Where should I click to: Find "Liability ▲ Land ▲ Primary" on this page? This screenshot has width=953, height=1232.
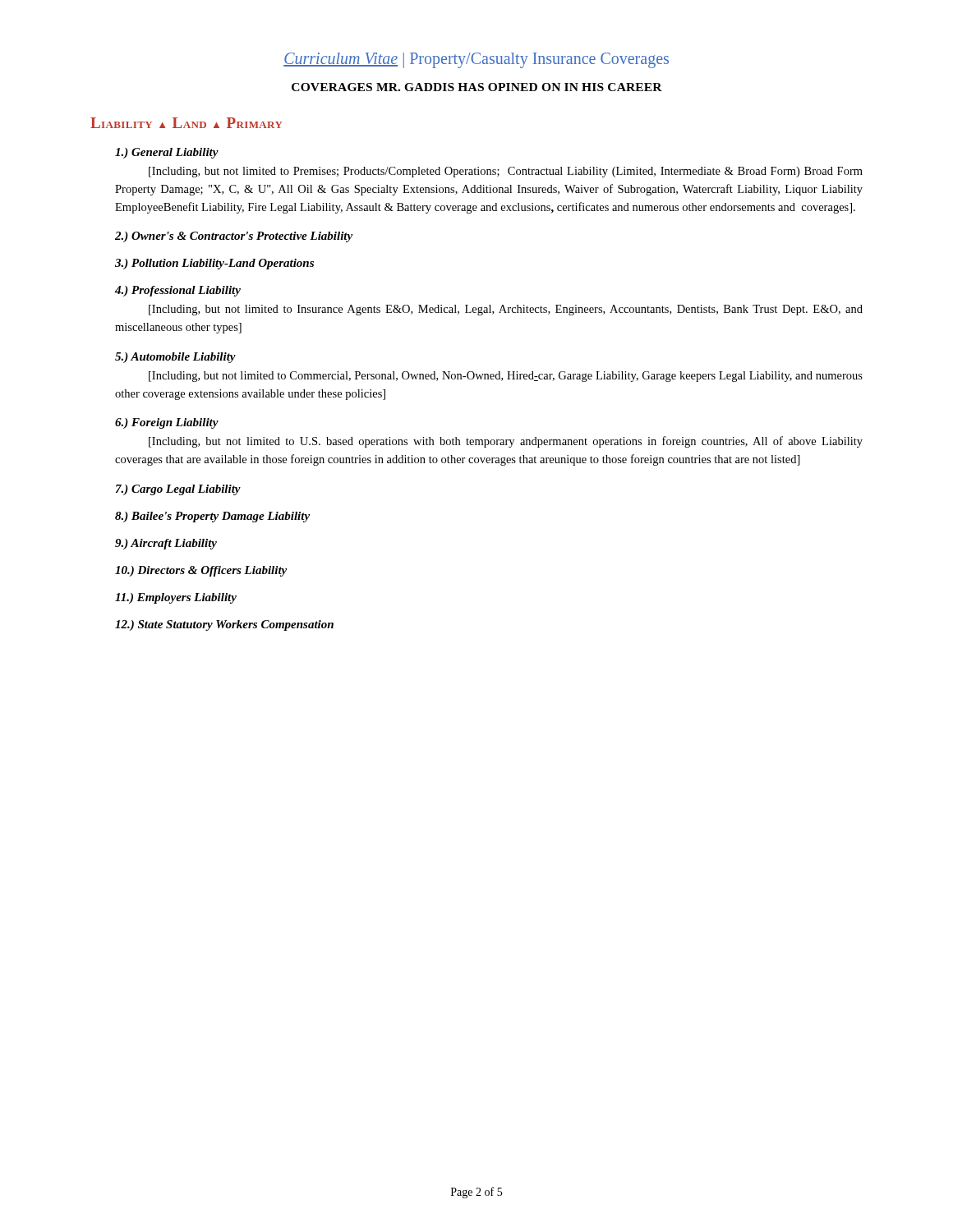tap(187, 123)
